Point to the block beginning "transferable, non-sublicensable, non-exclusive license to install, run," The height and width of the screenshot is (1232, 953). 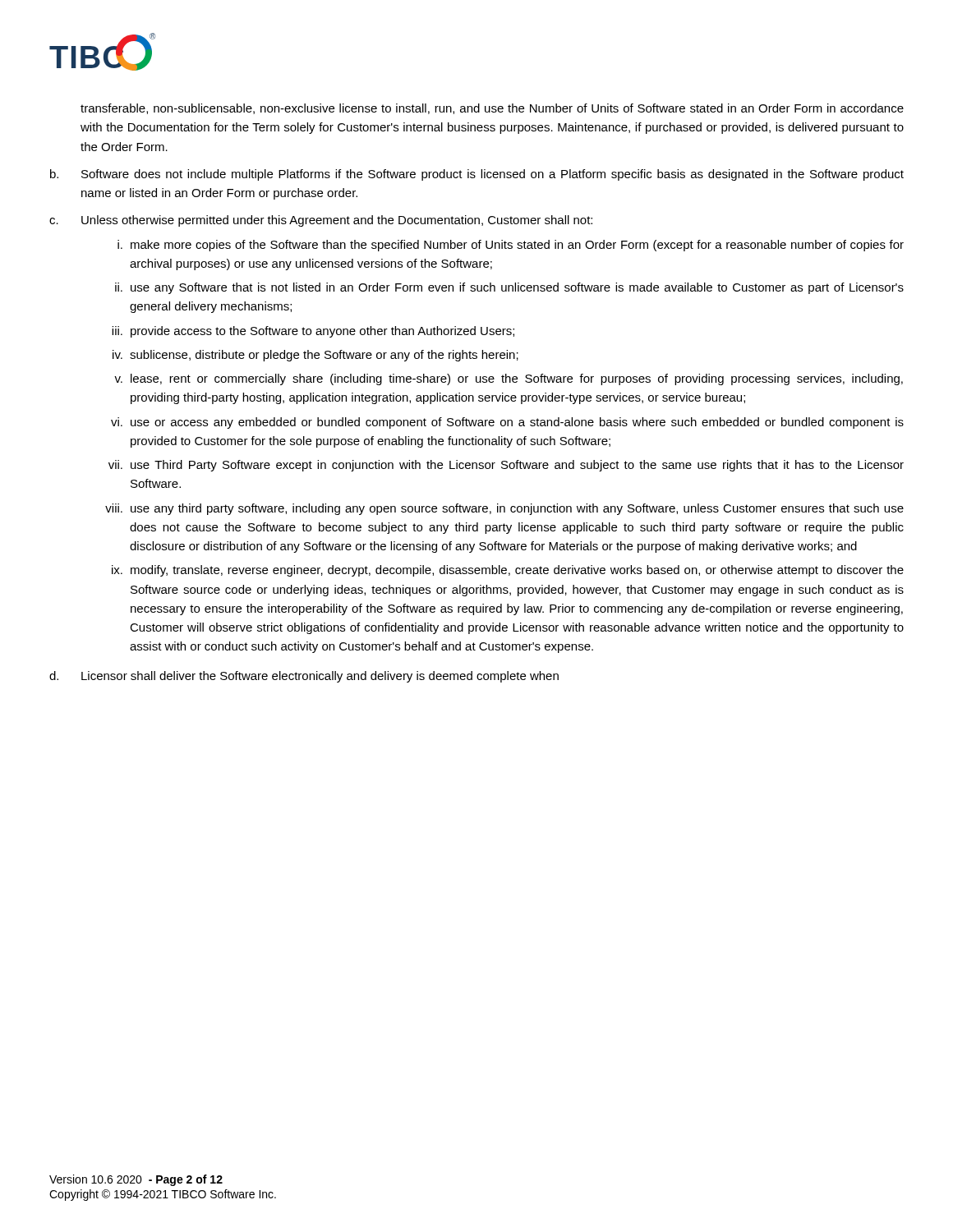(x=492, y=127)
